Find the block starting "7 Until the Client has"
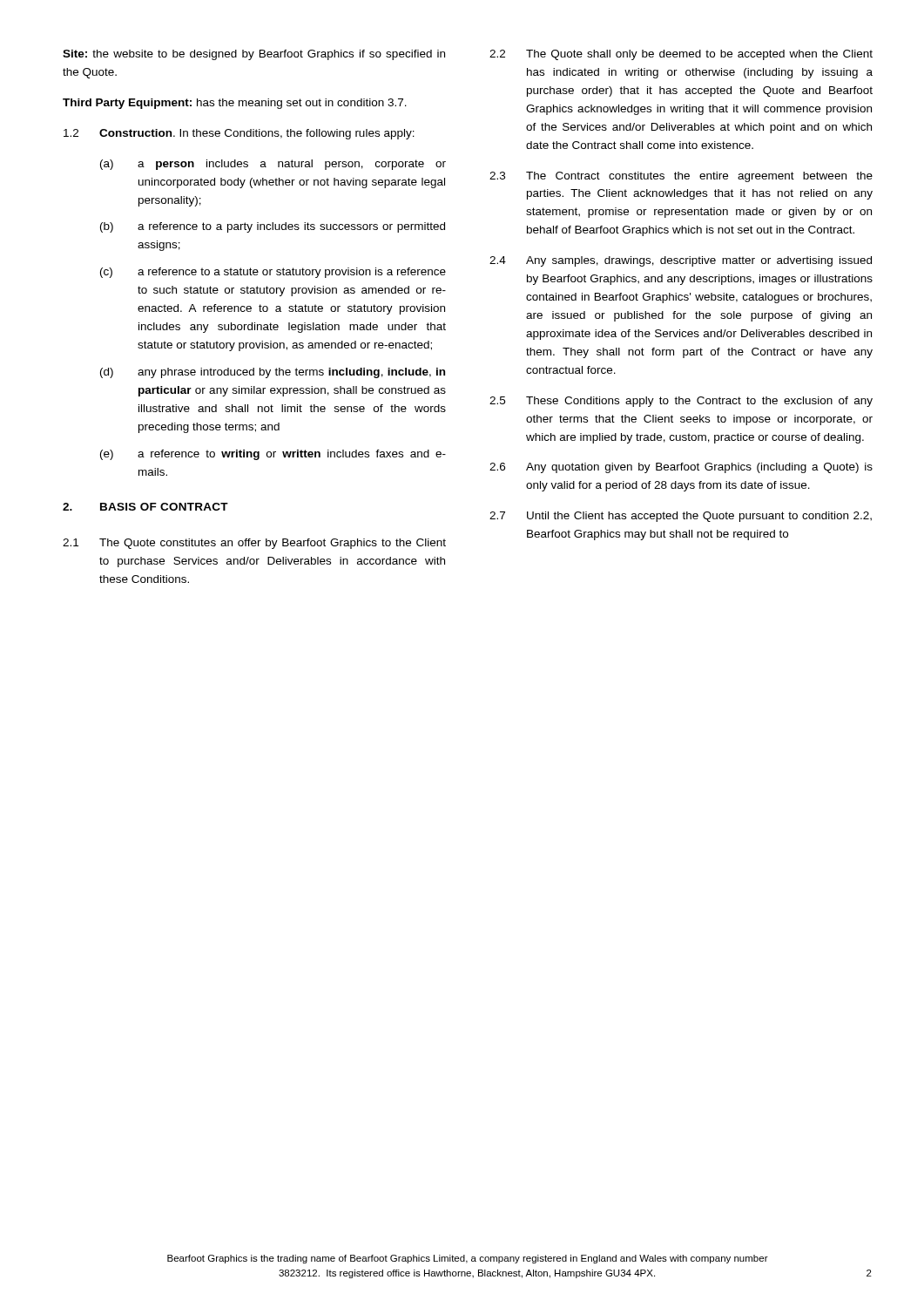This screenshot has height=1307, width=924. [x=681, y=526]
